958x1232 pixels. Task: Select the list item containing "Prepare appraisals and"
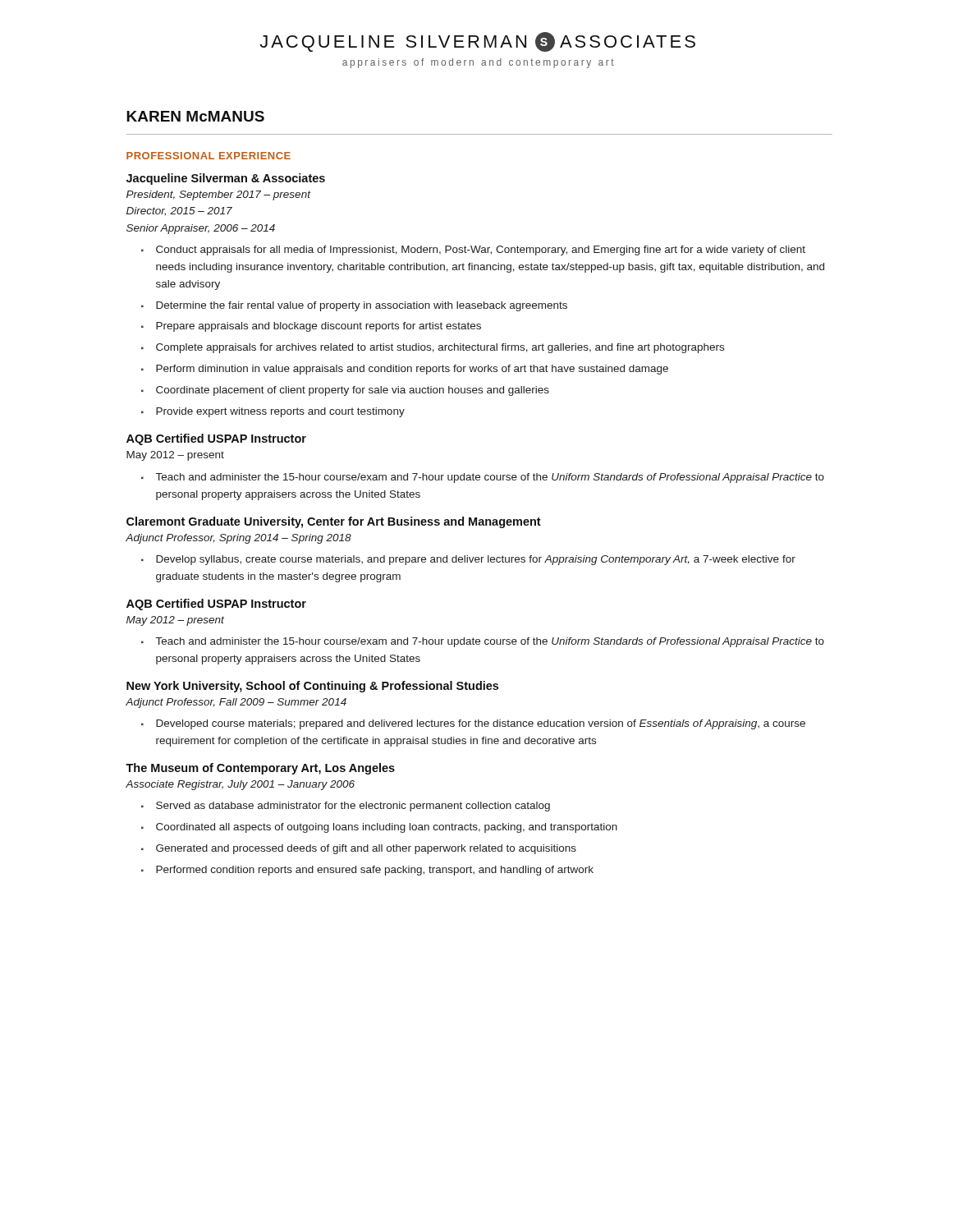(x=318, y=326)
